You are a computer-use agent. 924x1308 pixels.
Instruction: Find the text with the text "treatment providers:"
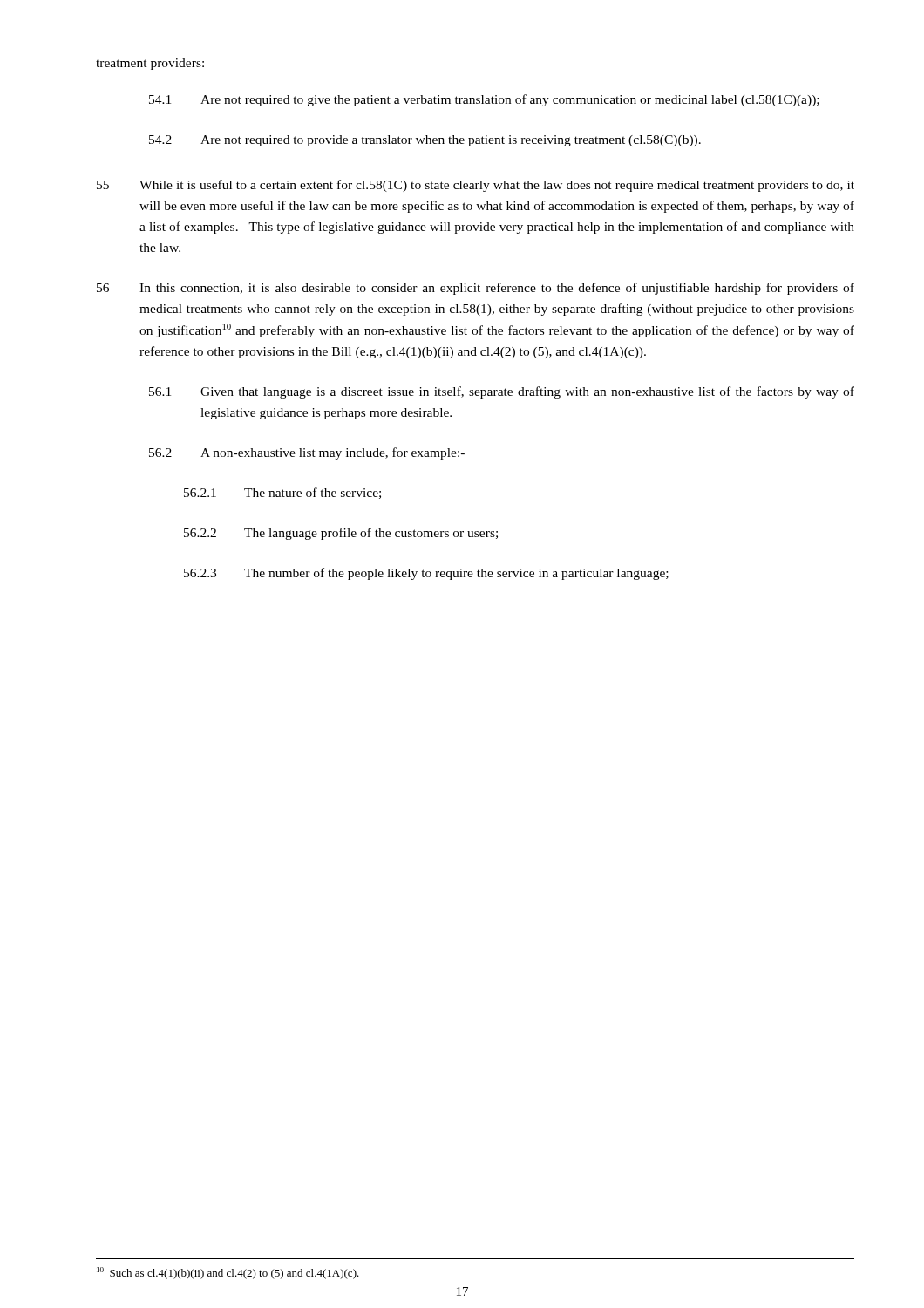click(x=150, y=62)
